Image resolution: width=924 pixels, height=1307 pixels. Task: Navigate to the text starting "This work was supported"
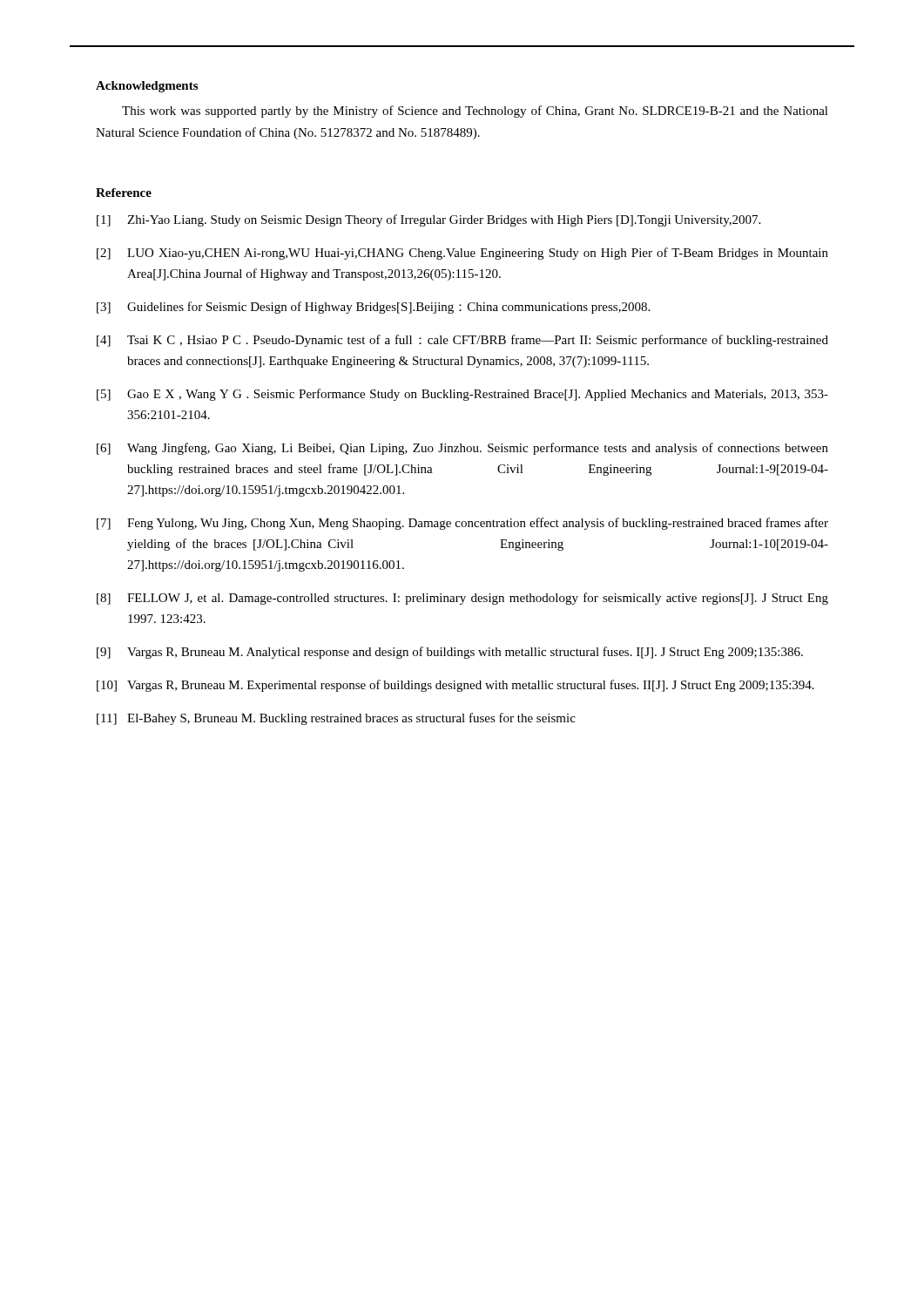(462, 121)
